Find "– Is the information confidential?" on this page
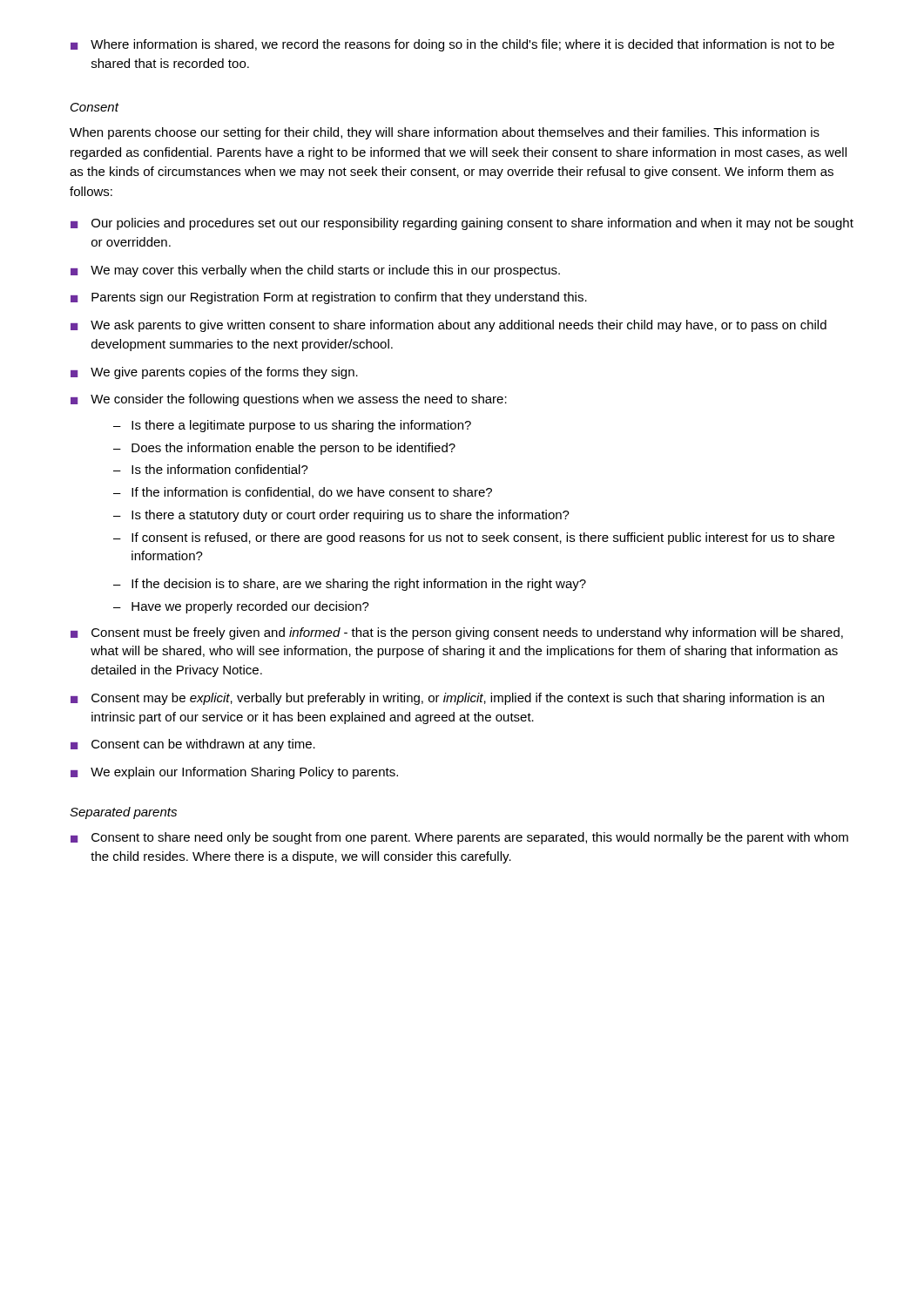Screen dimensions: 1307x924 tap(211, 469)
